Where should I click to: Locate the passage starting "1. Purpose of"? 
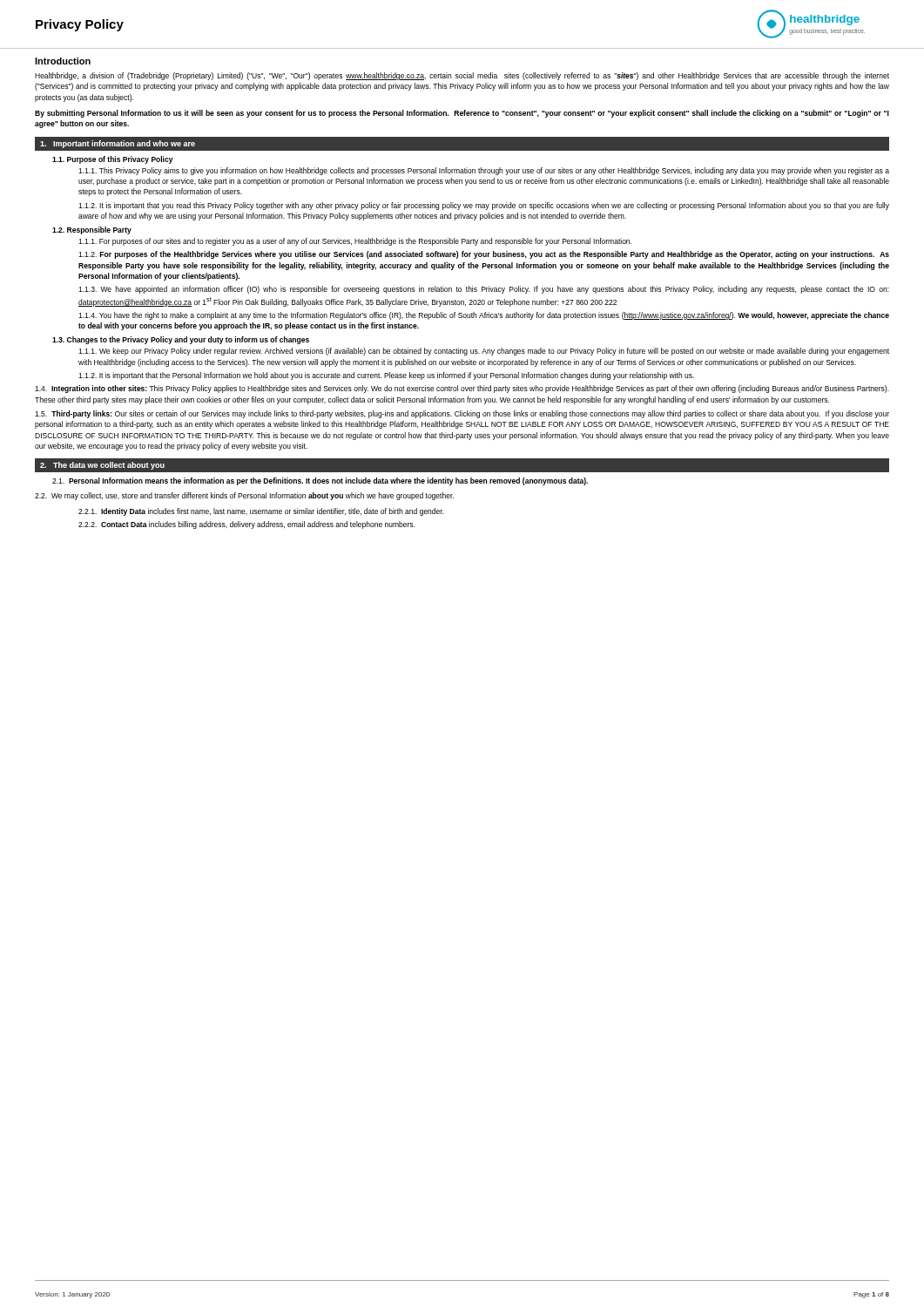coord(113,159)
